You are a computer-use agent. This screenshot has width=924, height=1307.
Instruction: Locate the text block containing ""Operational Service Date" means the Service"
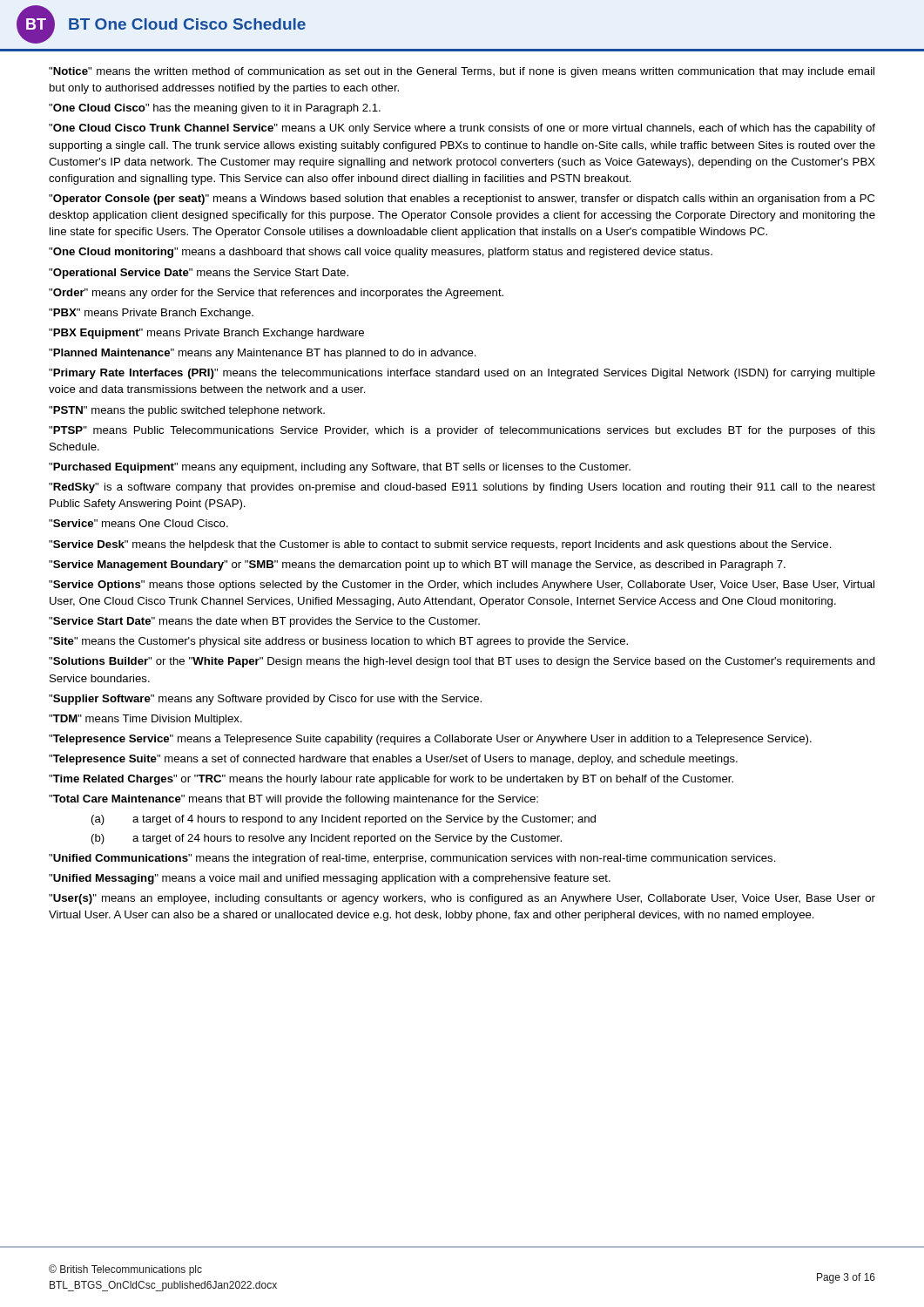pos(199,272)
